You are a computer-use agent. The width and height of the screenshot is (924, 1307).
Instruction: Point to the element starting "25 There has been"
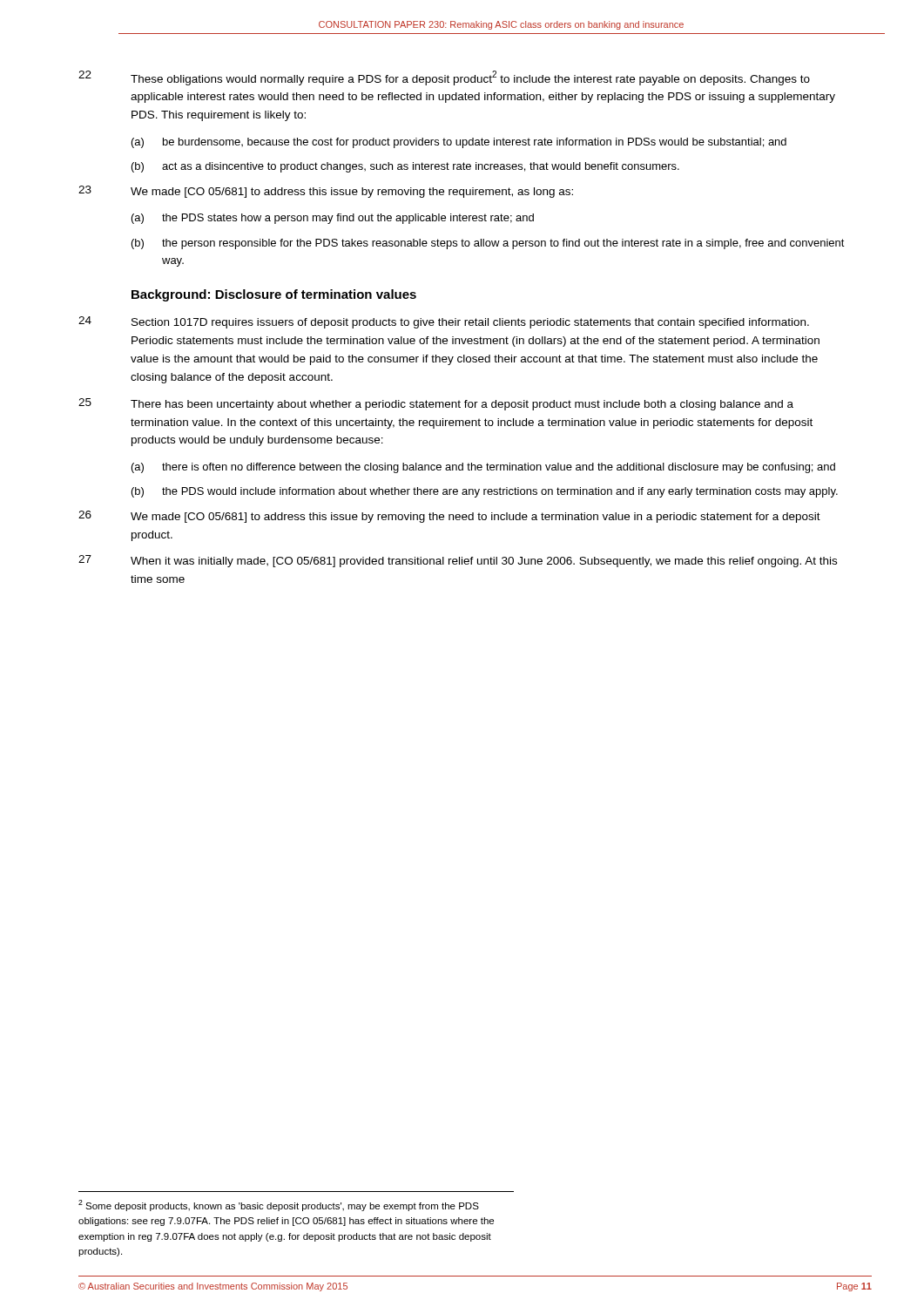click(462, 423)
